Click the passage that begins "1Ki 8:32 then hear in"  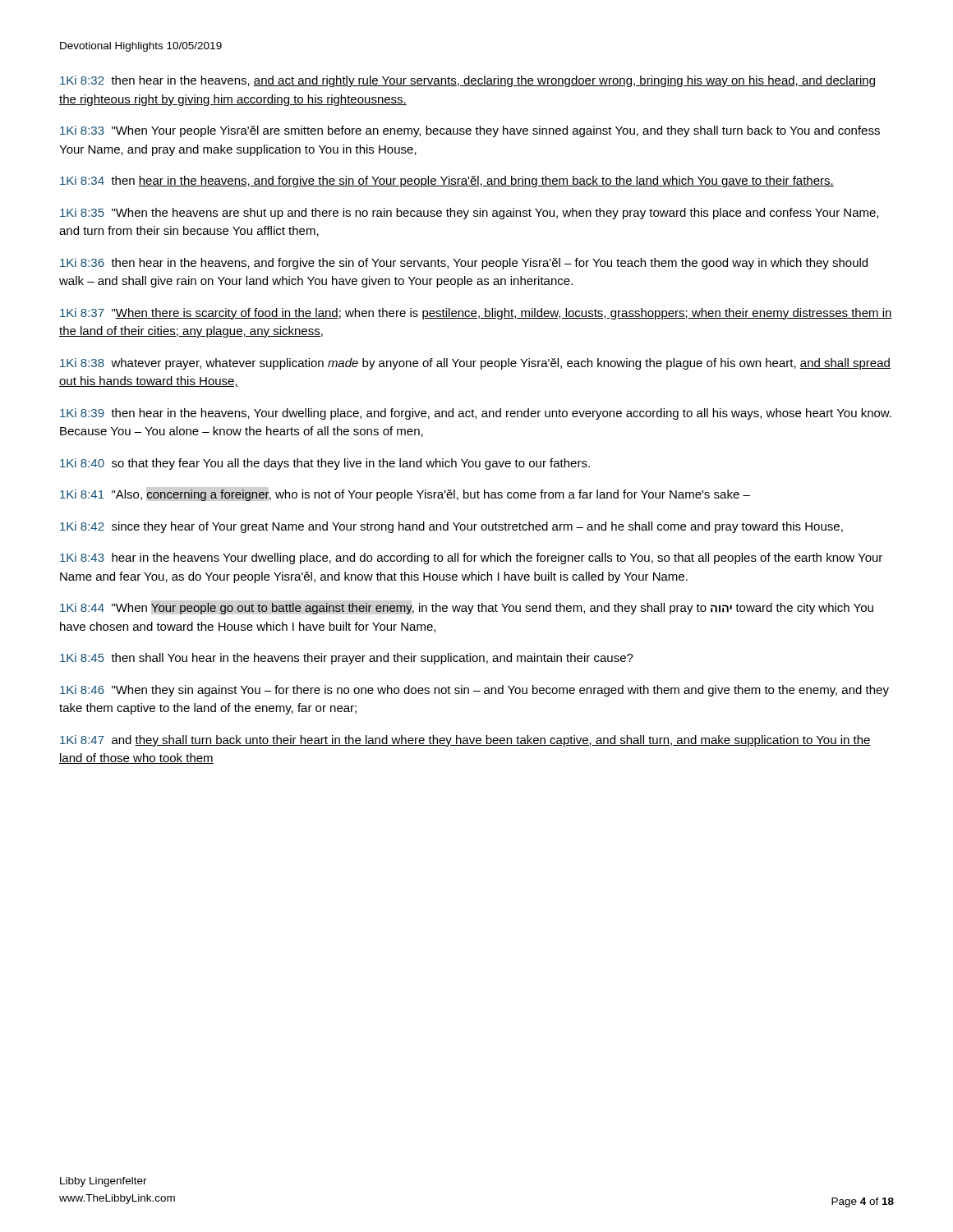pyautogui.click(x=467, y=89)
